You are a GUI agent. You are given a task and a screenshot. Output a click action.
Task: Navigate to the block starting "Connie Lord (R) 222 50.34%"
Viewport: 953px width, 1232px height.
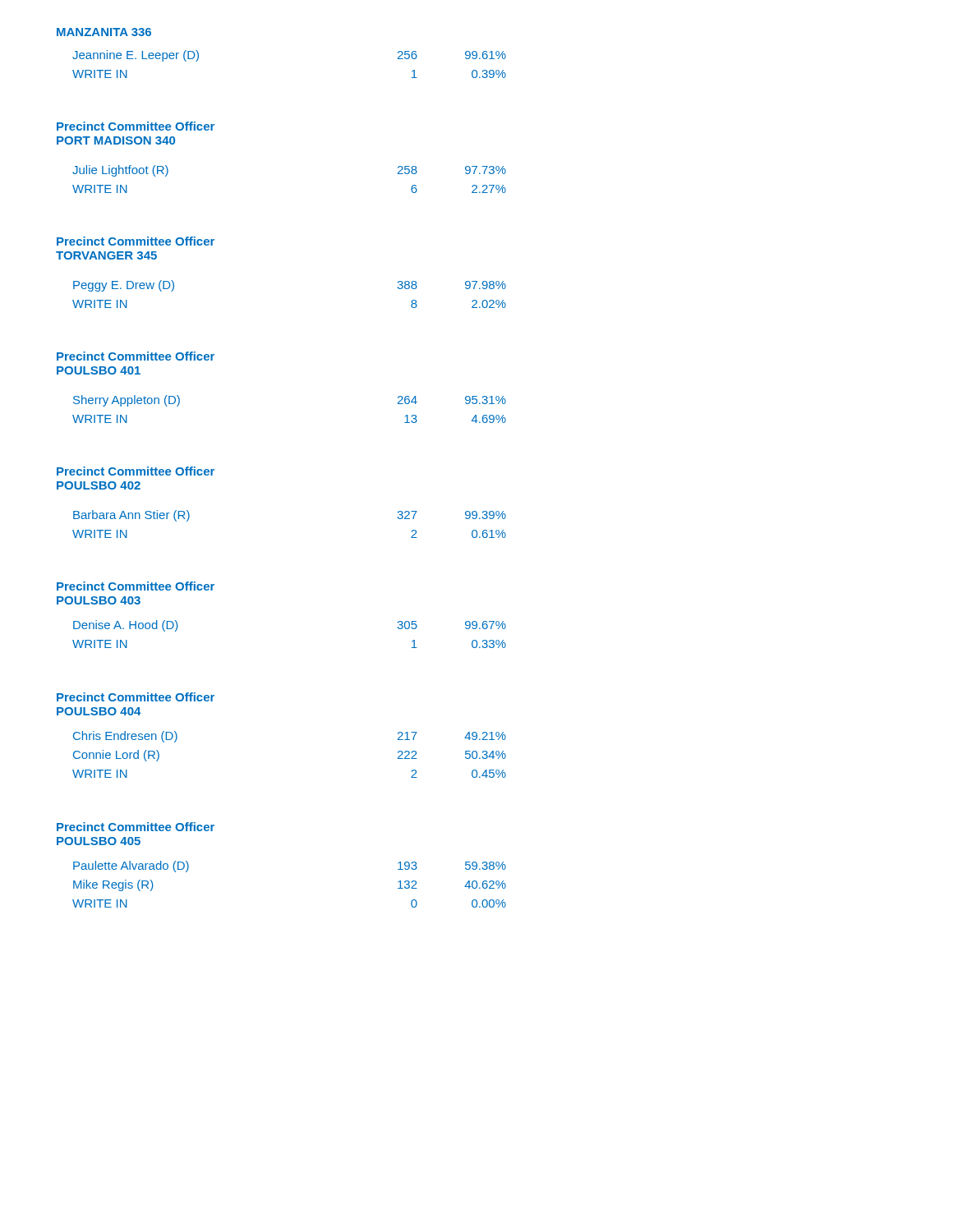(x=122, y=755)
